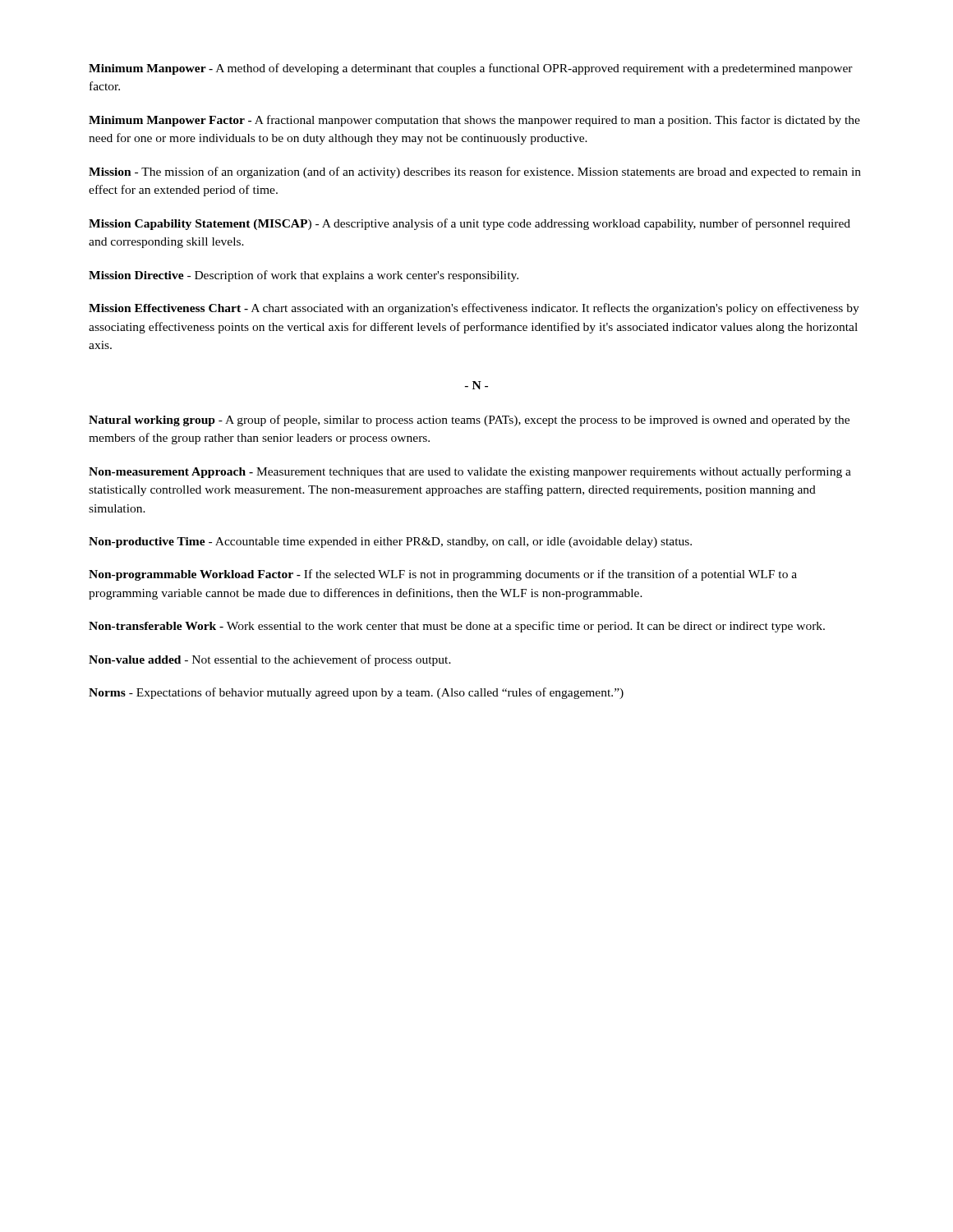953x1232 pixels.
Task: Point to the passage starting "Minimum Manpower Factor - A fractional manpower computation"
Action: click(x=474, y=129)
